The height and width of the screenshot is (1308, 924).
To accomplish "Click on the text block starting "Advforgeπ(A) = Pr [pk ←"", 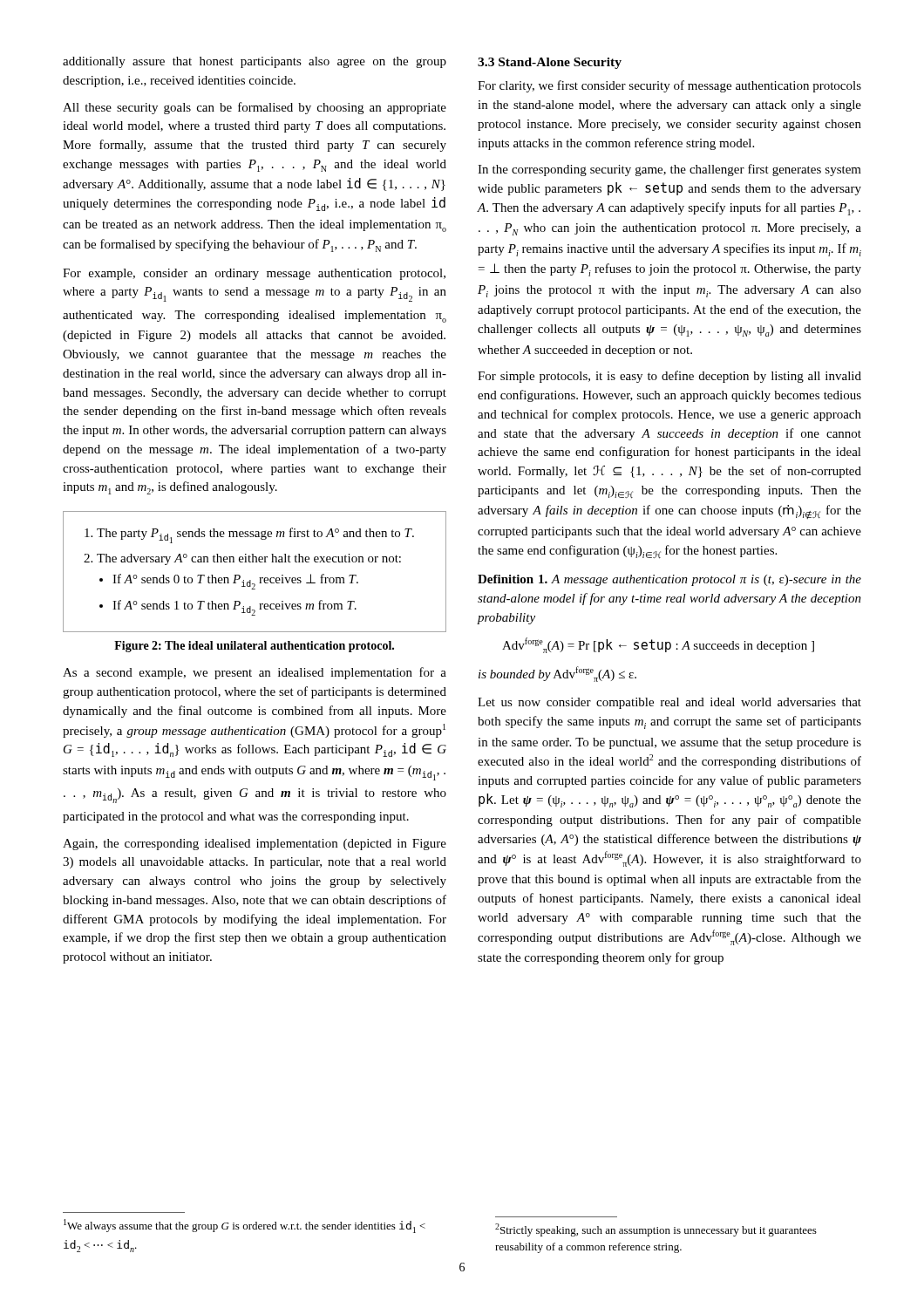I will click(682, 647).
